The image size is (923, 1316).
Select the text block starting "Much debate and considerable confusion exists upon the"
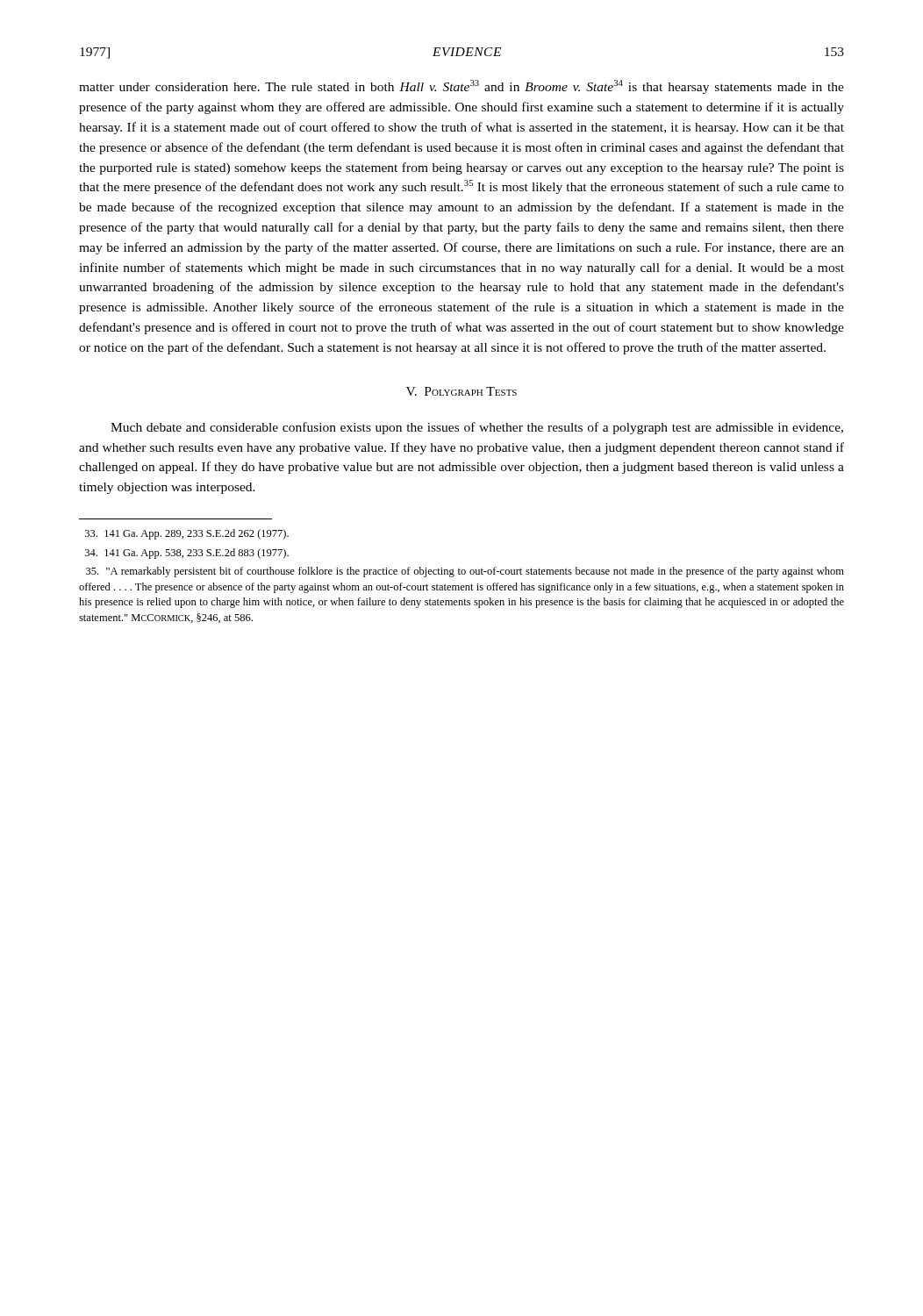[462, 457]
